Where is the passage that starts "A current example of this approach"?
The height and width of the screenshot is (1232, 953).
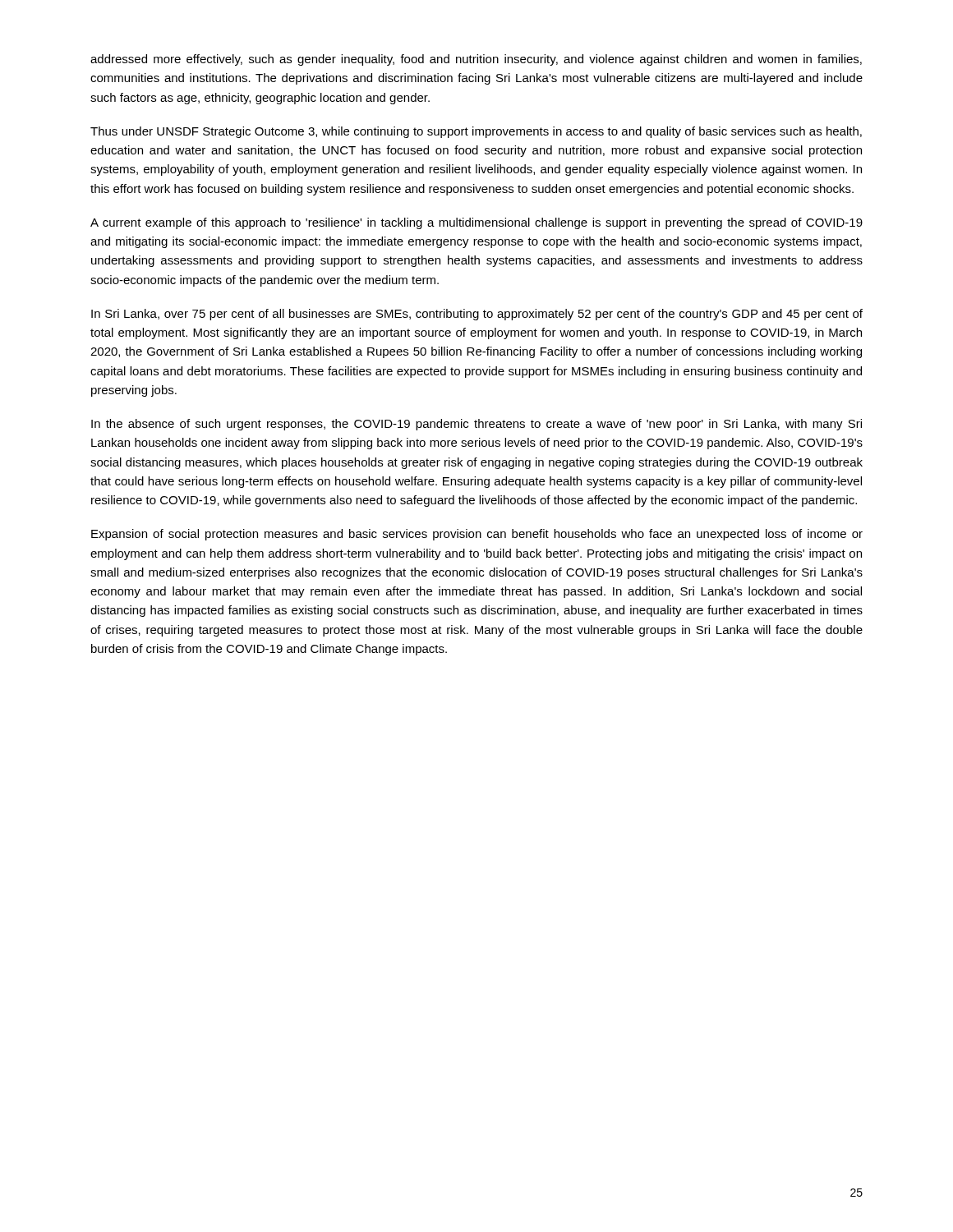click(476, 251)
